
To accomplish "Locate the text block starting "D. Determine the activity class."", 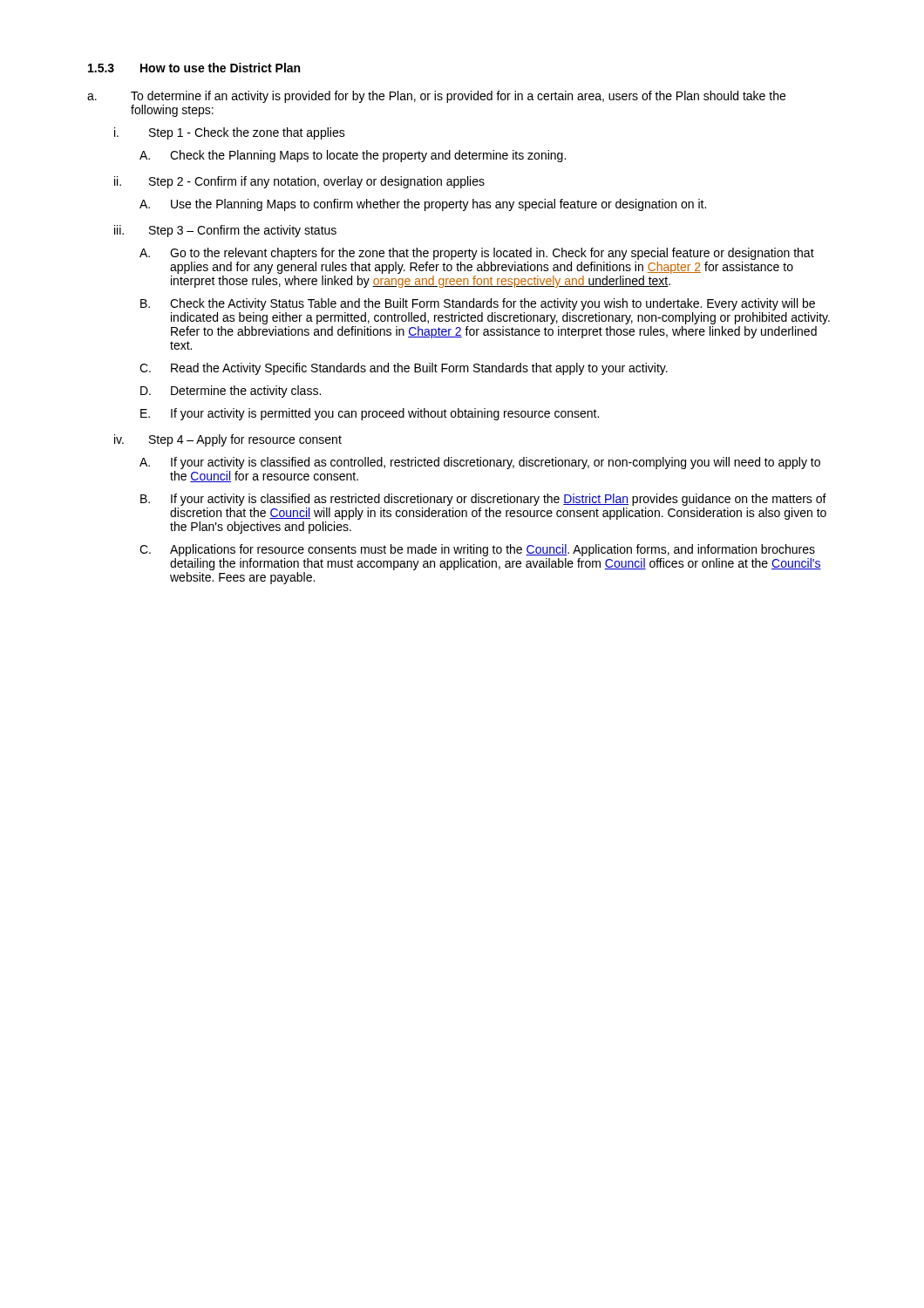I will coord(231,392).
